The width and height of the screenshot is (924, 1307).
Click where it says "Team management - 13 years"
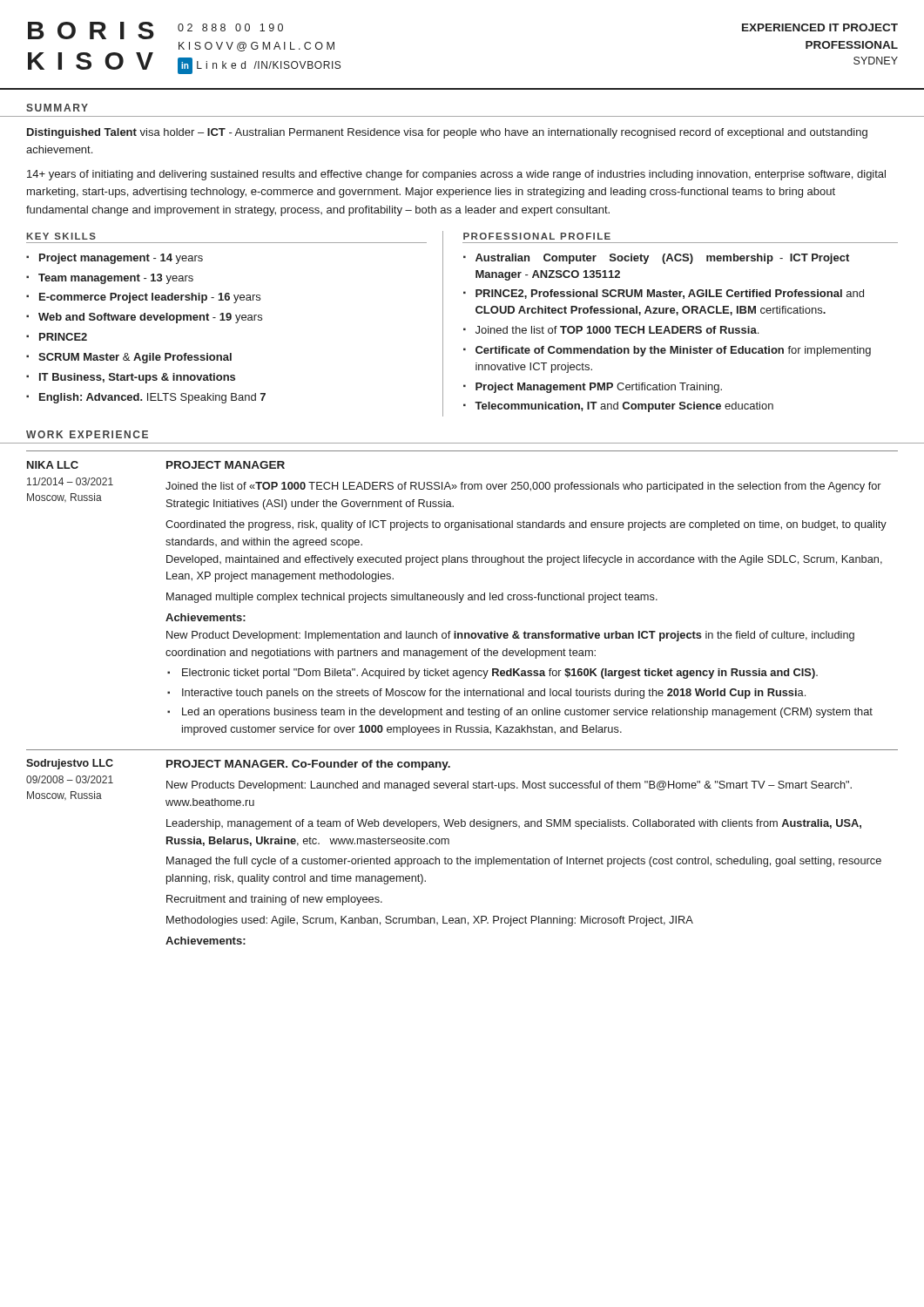click(116, 277)
